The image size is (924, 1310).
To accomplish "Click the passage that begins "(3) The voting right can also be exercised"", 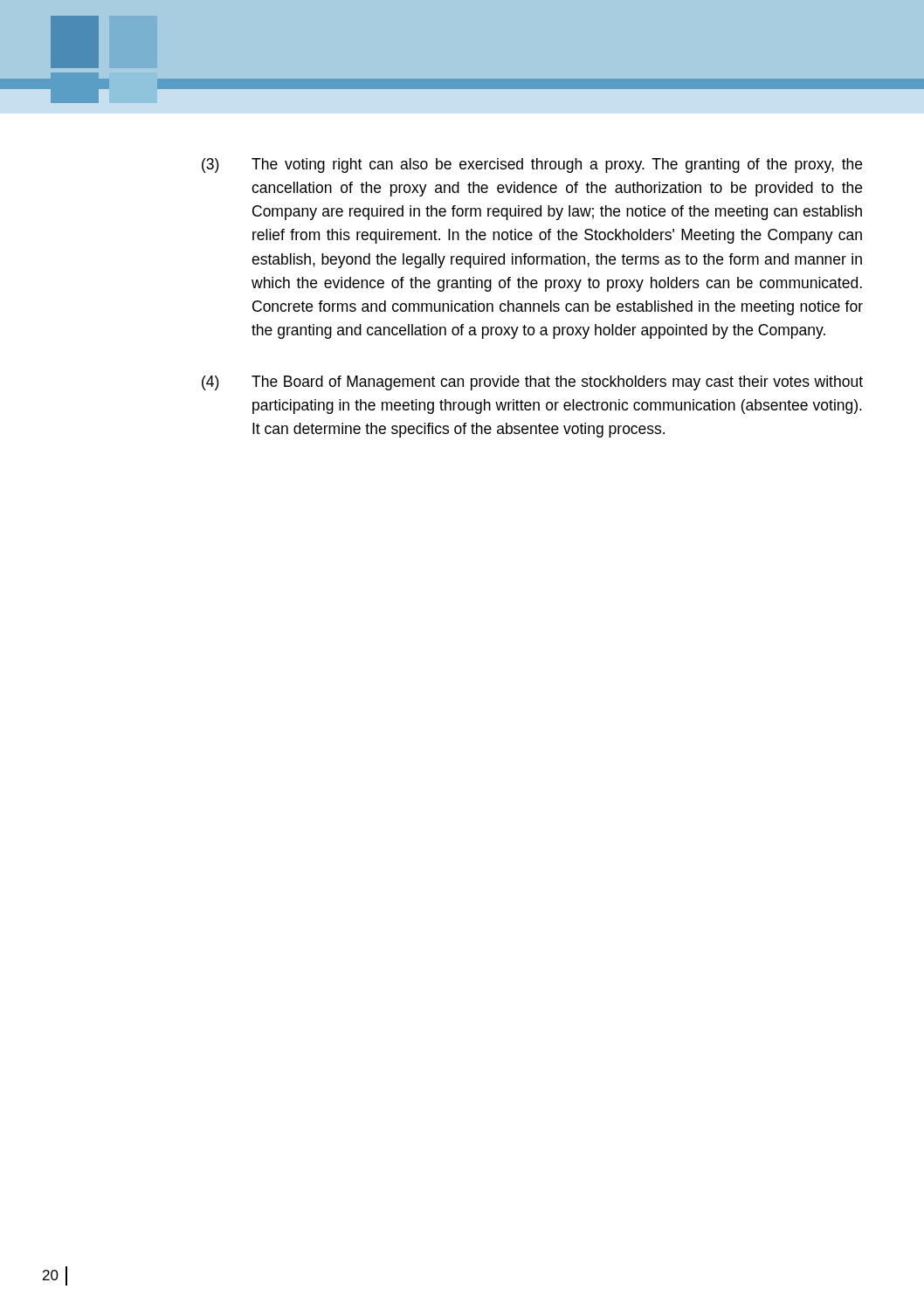I will tap(532, 248).
